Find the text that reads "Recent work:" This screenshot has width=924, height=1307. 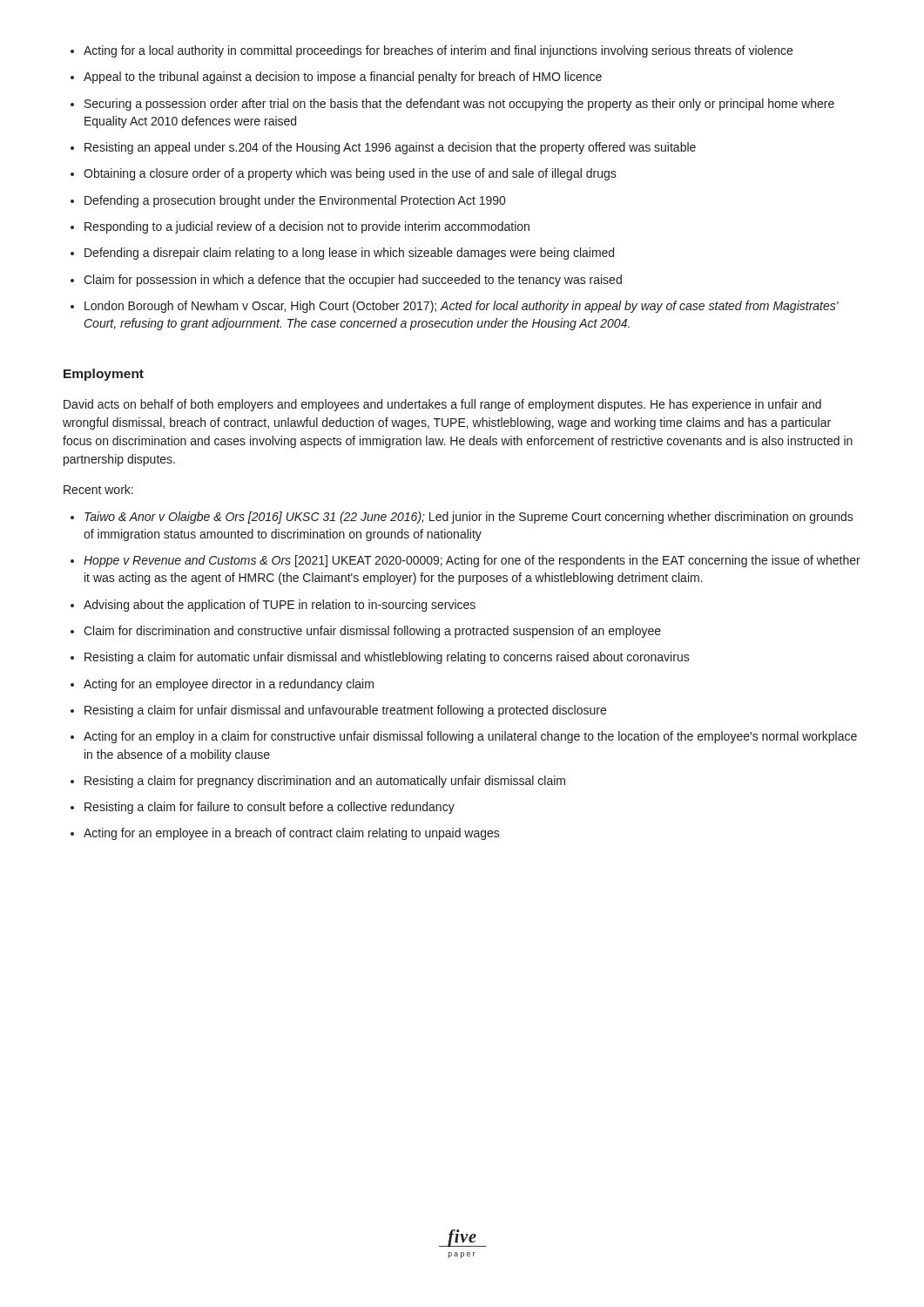coord(98,489)
